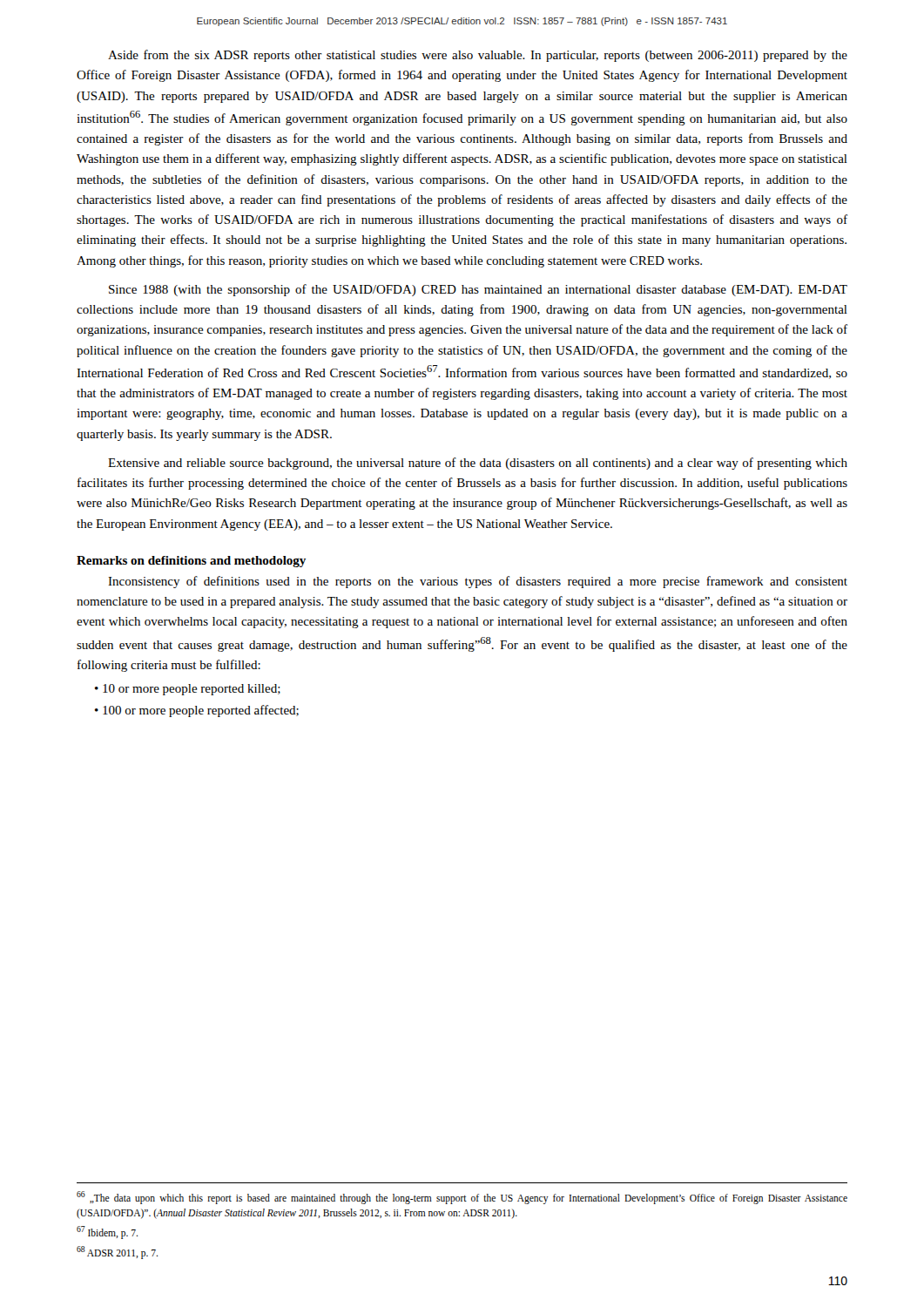Locate the text block starting "Aside from the six ADSR reports other statistical"
Screen dimensions: 1307x924
[462, 158]
